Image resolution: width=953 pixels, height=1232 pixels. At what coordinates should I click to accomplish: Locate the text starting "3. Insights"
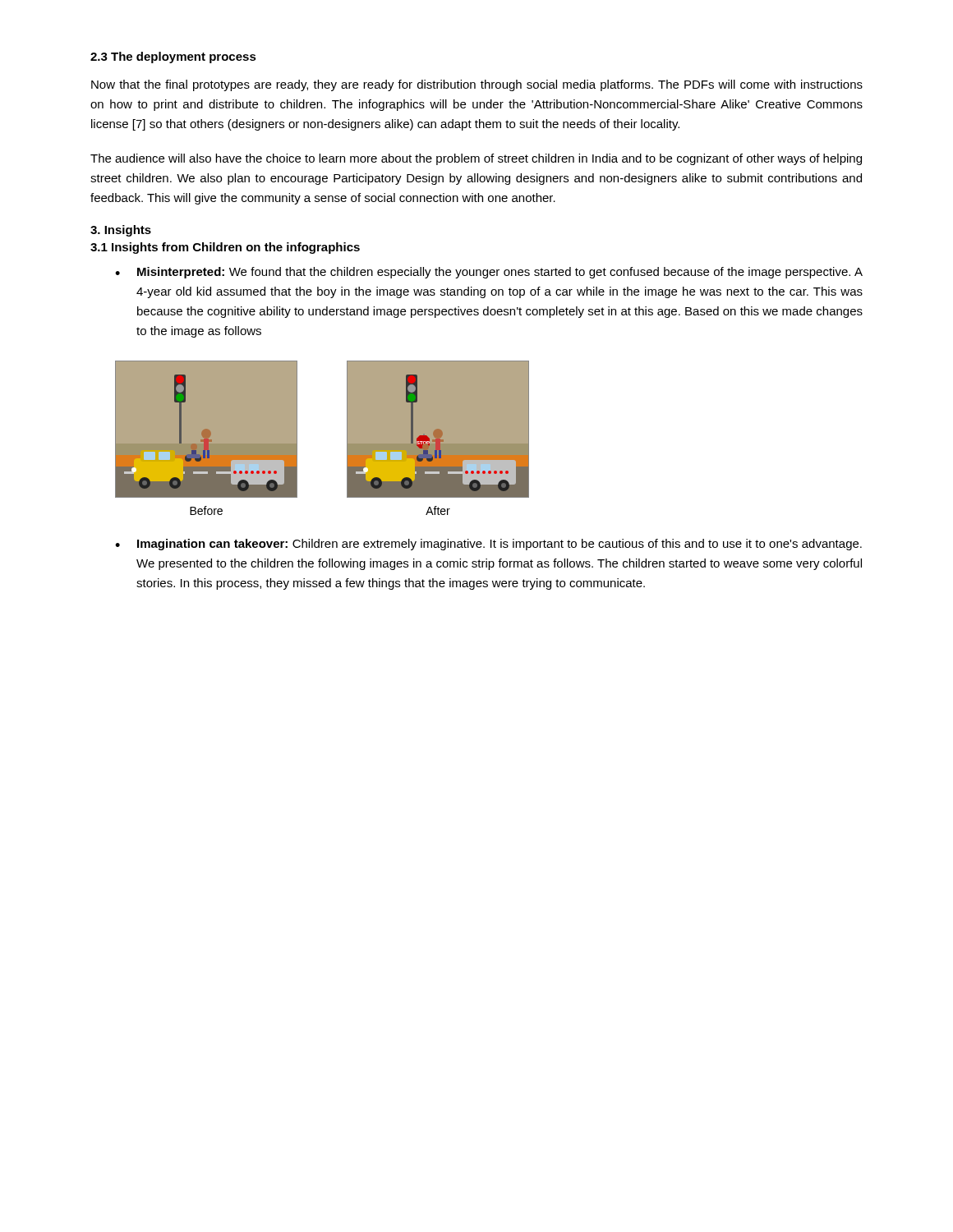tap(121, 230)
